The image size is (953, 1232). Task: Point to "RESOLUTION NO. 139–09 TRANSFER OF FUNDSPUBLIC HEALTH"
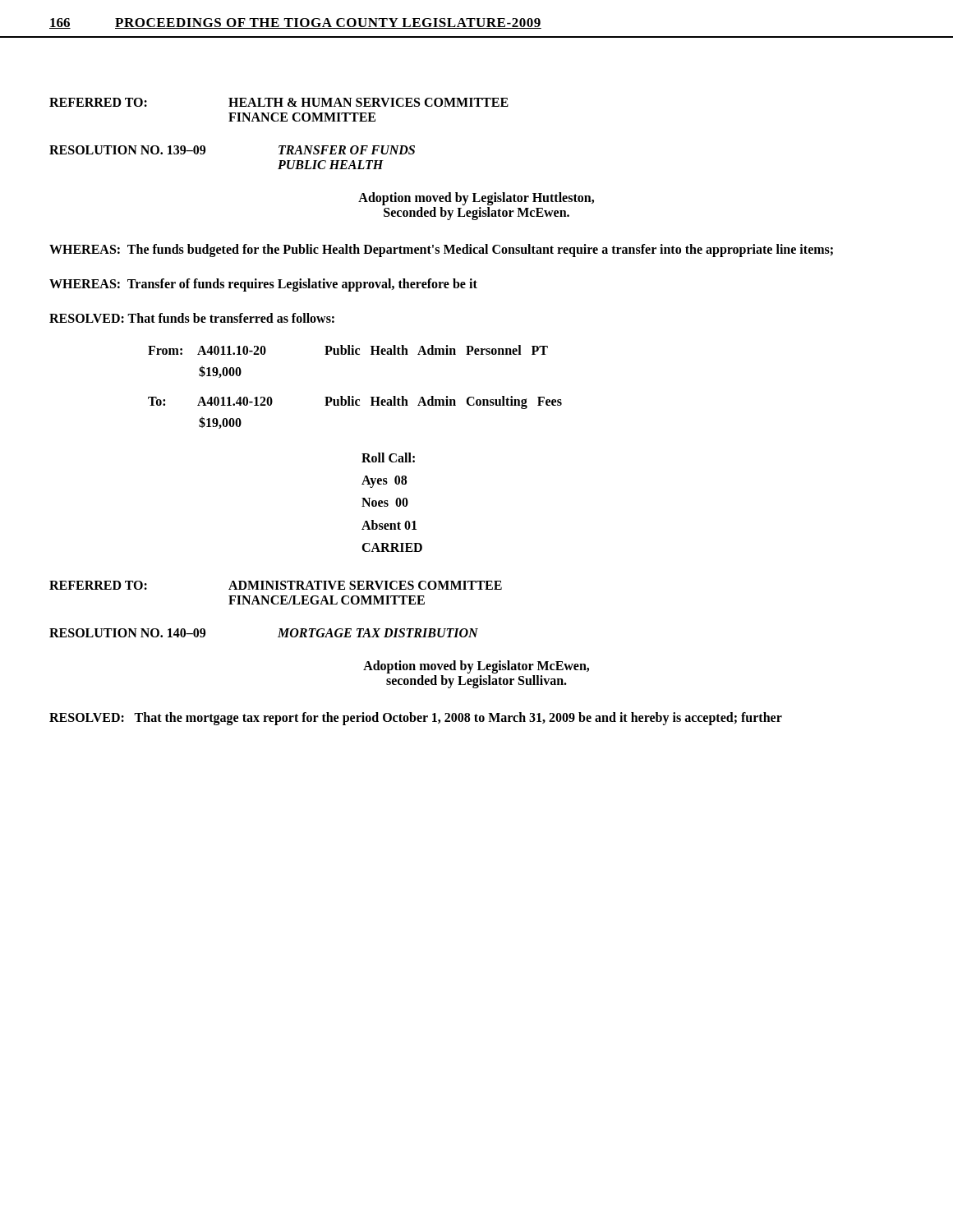(127, 150)
